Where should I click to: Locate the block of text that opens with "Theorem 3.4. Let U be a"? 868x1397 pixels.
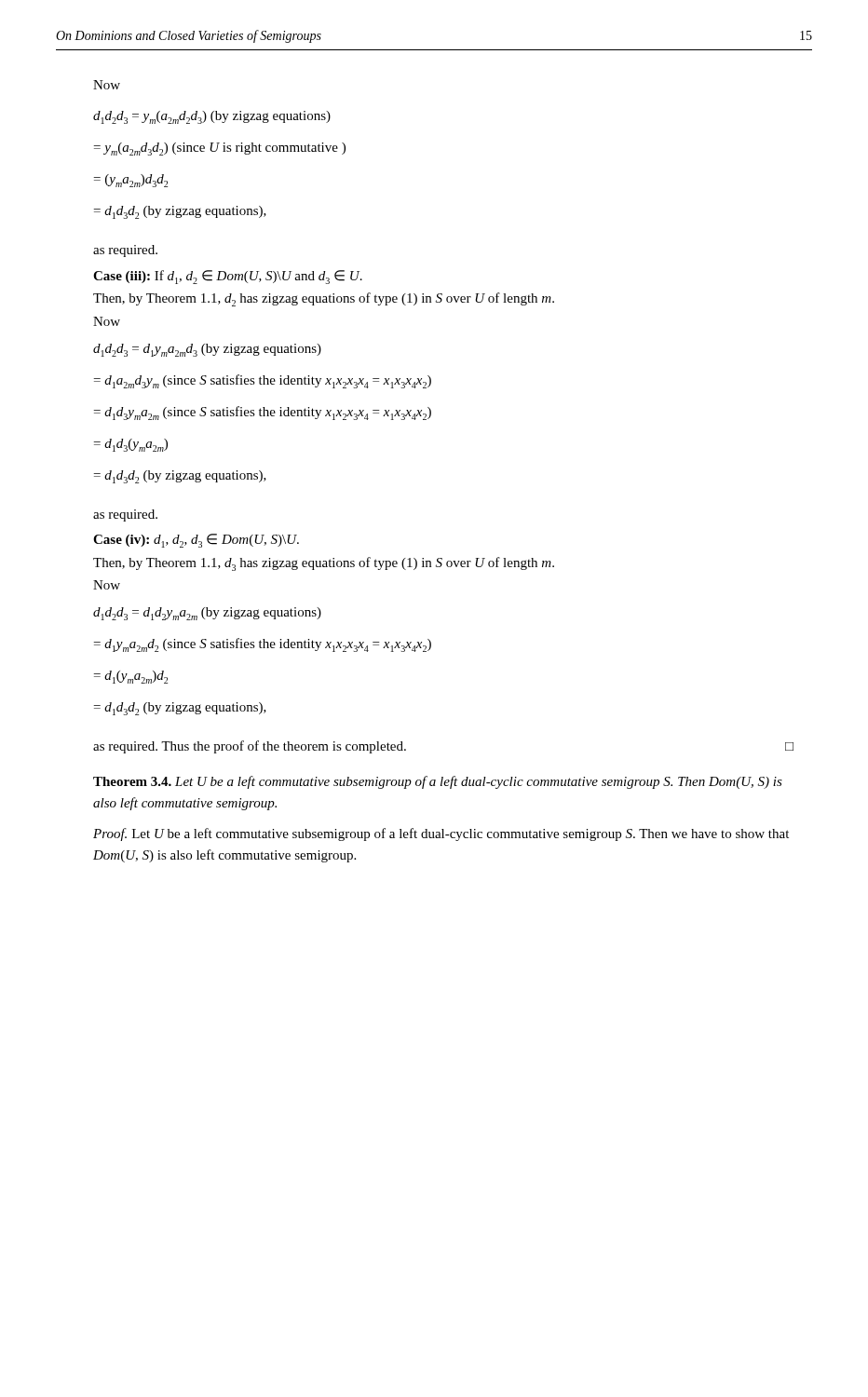click(x=438, y=792)
